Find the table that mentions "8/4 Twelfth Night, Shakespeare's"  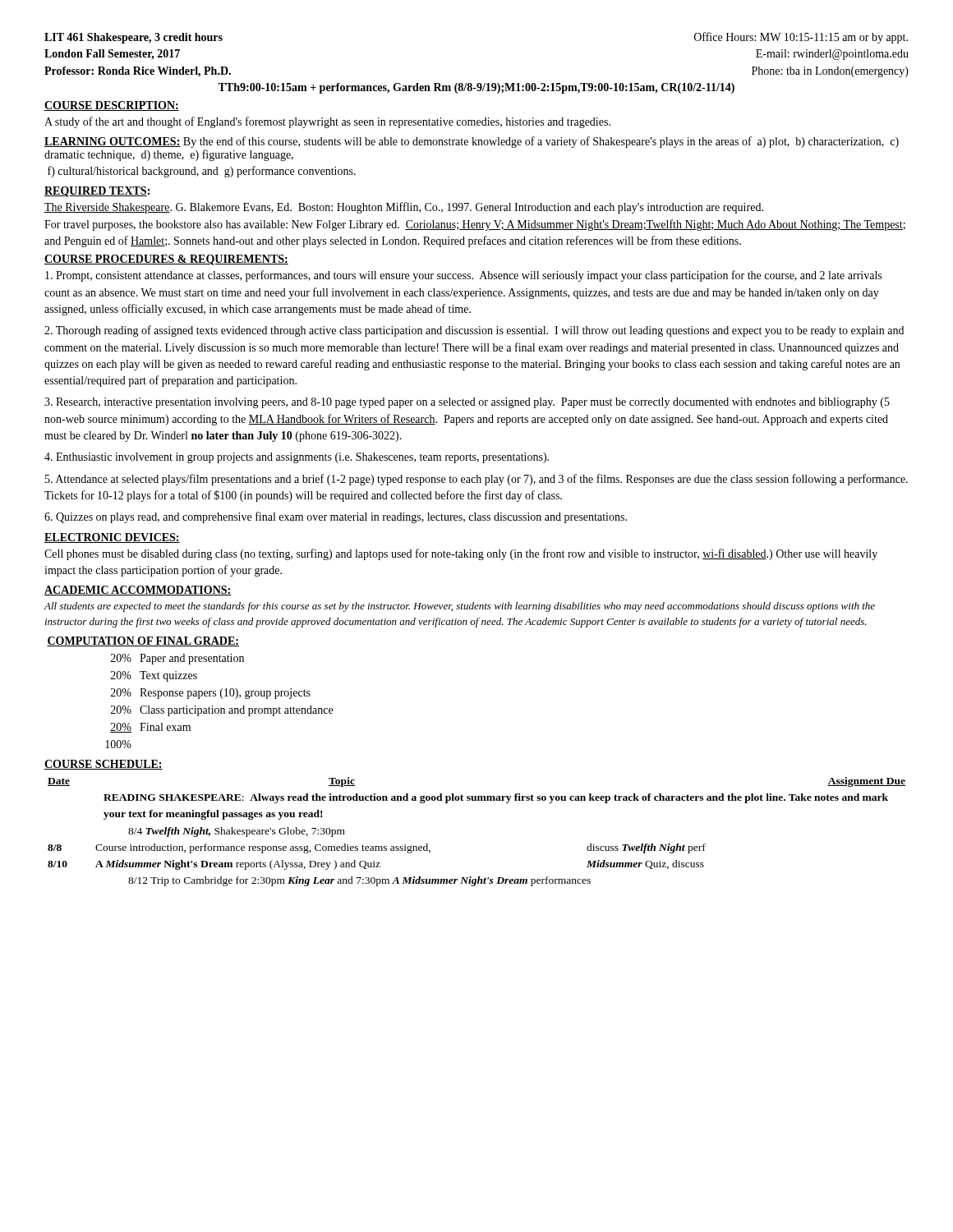(476, 831)
